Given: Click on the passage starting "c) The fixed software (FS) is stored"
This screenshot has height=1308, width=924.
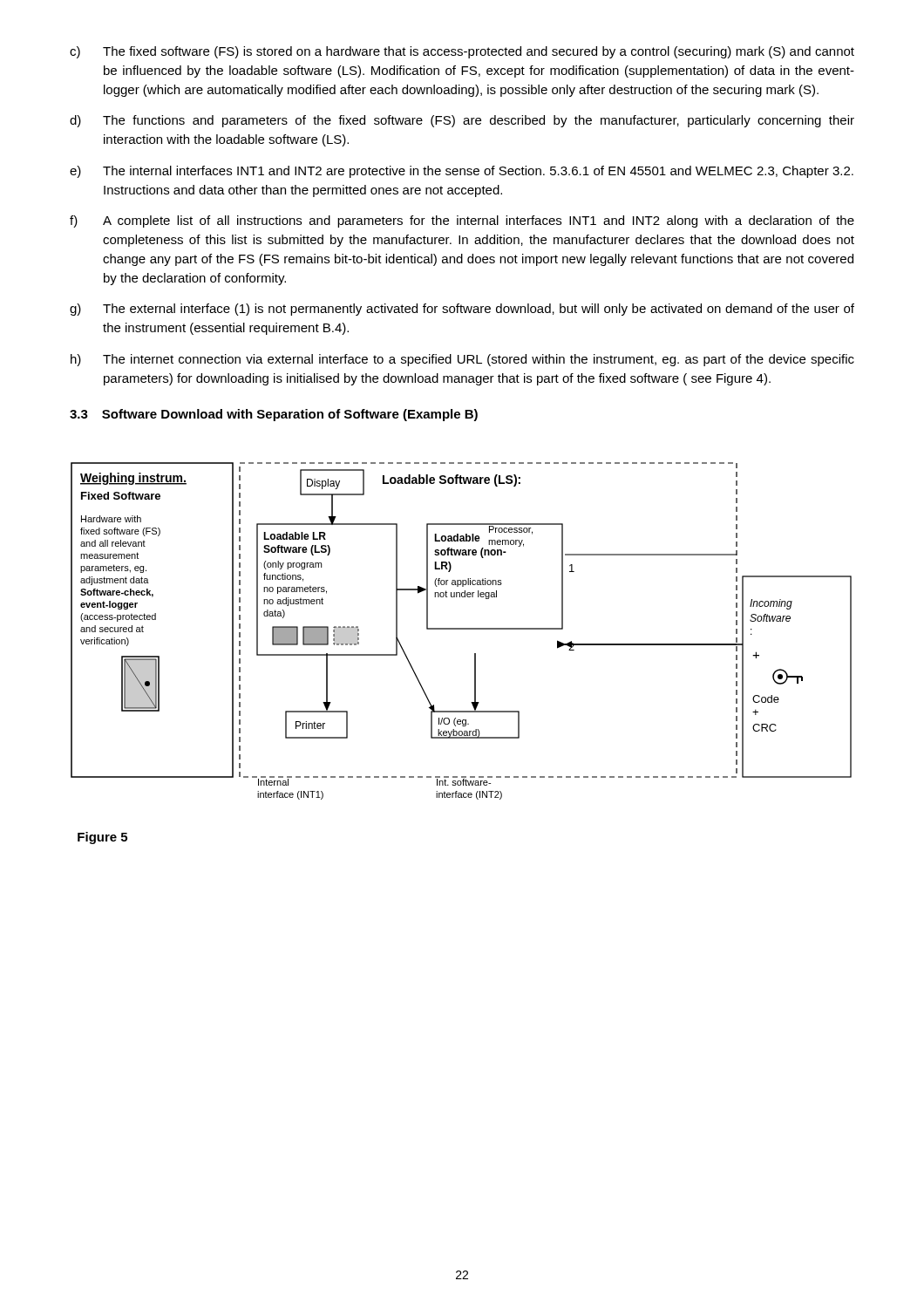Looking at the screenshot, I should pos(462,70).
